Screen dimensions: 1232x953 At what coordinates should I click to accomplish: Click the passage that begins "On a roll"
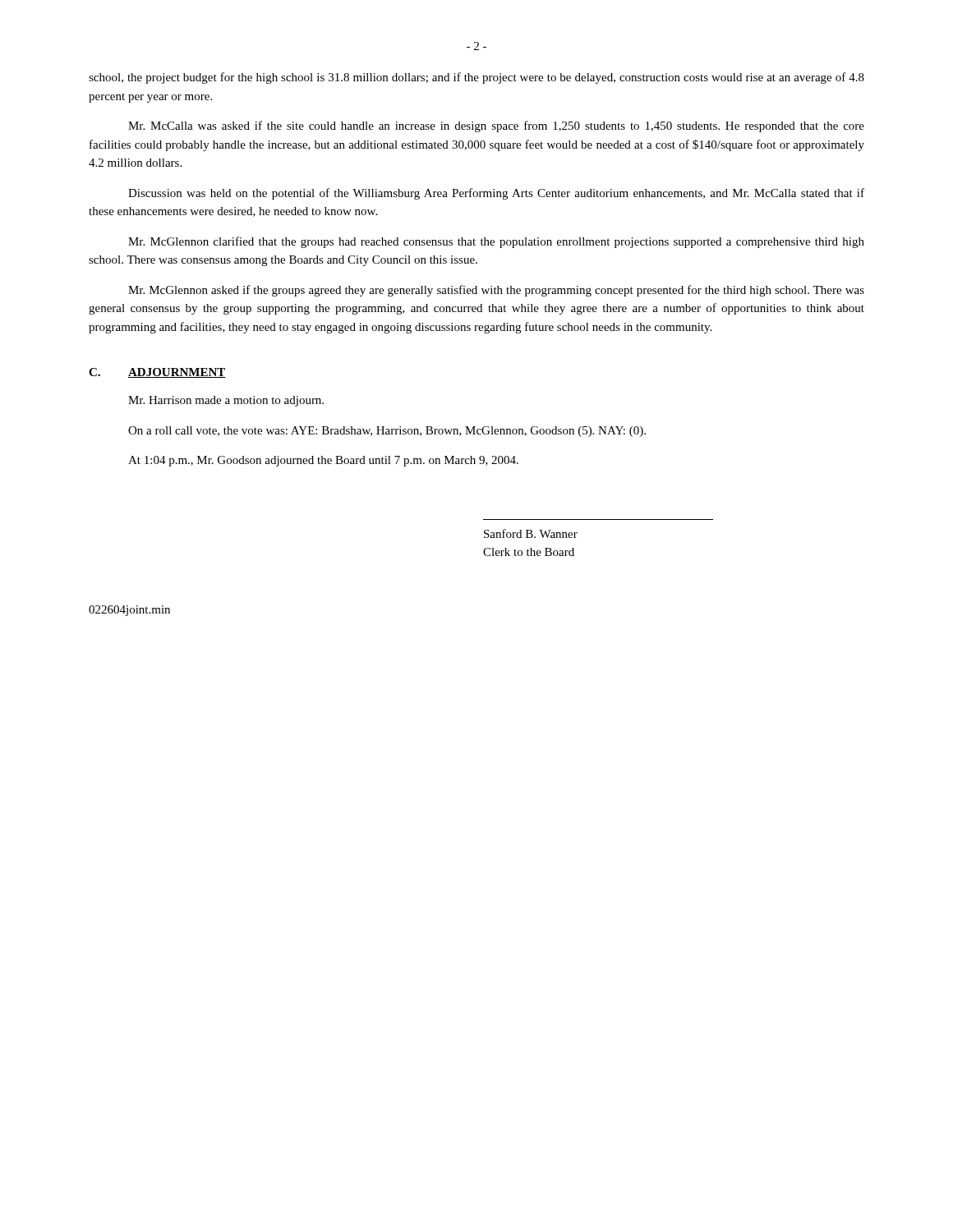click(387, 430)
